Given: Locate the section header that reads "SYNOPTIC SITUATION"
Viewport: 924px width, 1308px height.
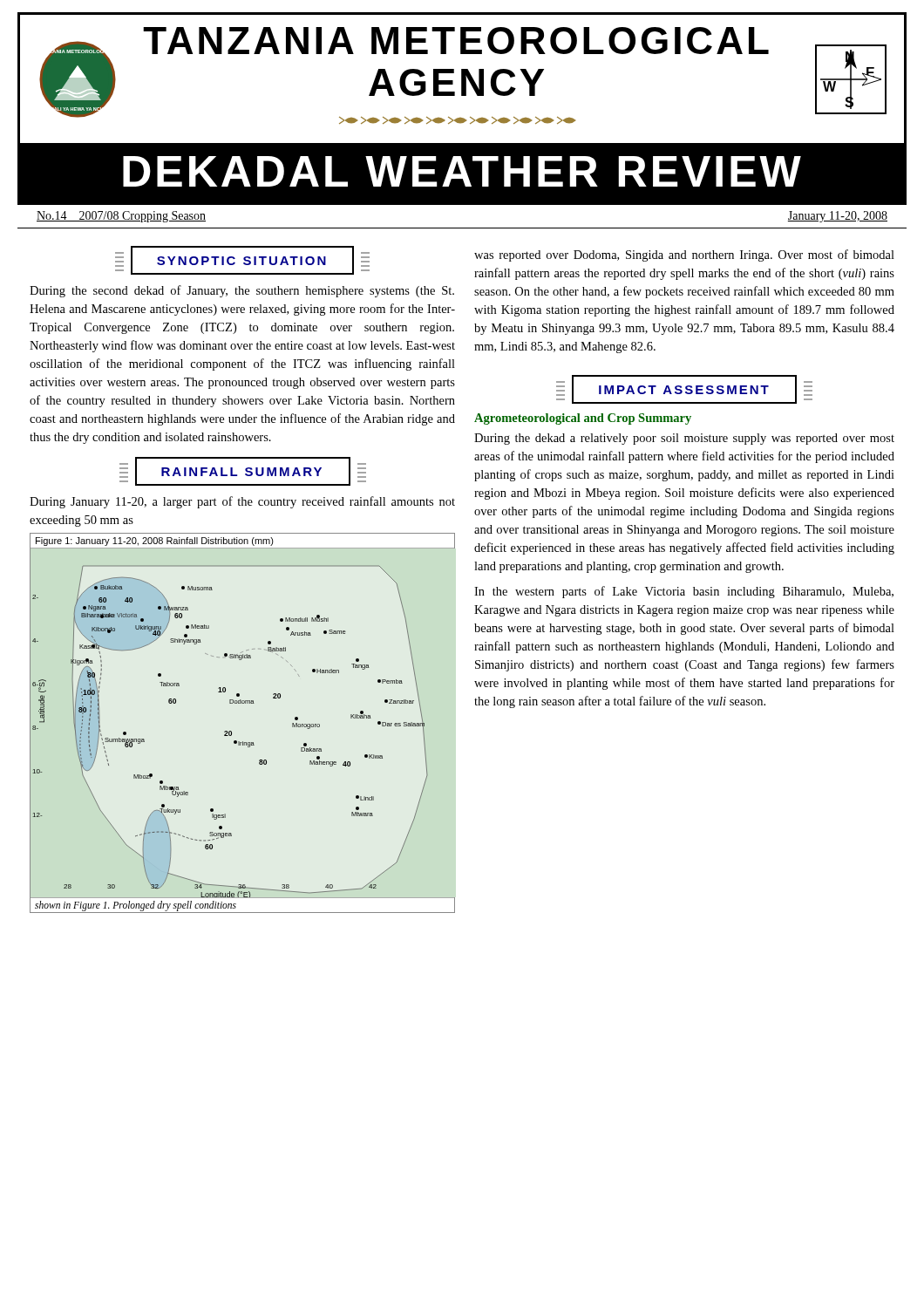Looking at the screenshot, I should pos(242,260).
